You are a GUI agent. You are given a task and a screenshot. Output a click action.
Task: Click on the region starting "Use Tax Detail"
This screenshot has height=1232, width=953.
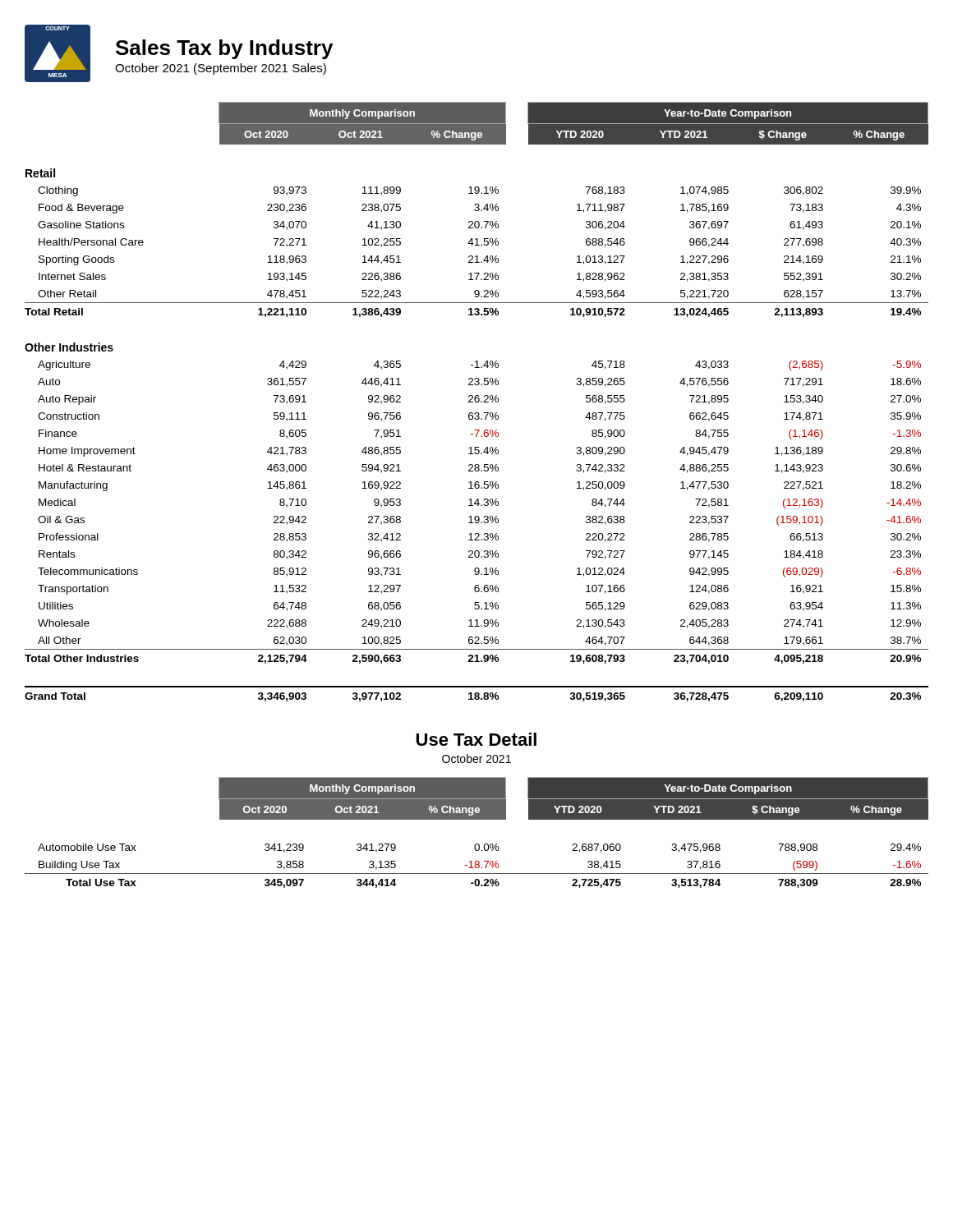[x=476, y=740]
